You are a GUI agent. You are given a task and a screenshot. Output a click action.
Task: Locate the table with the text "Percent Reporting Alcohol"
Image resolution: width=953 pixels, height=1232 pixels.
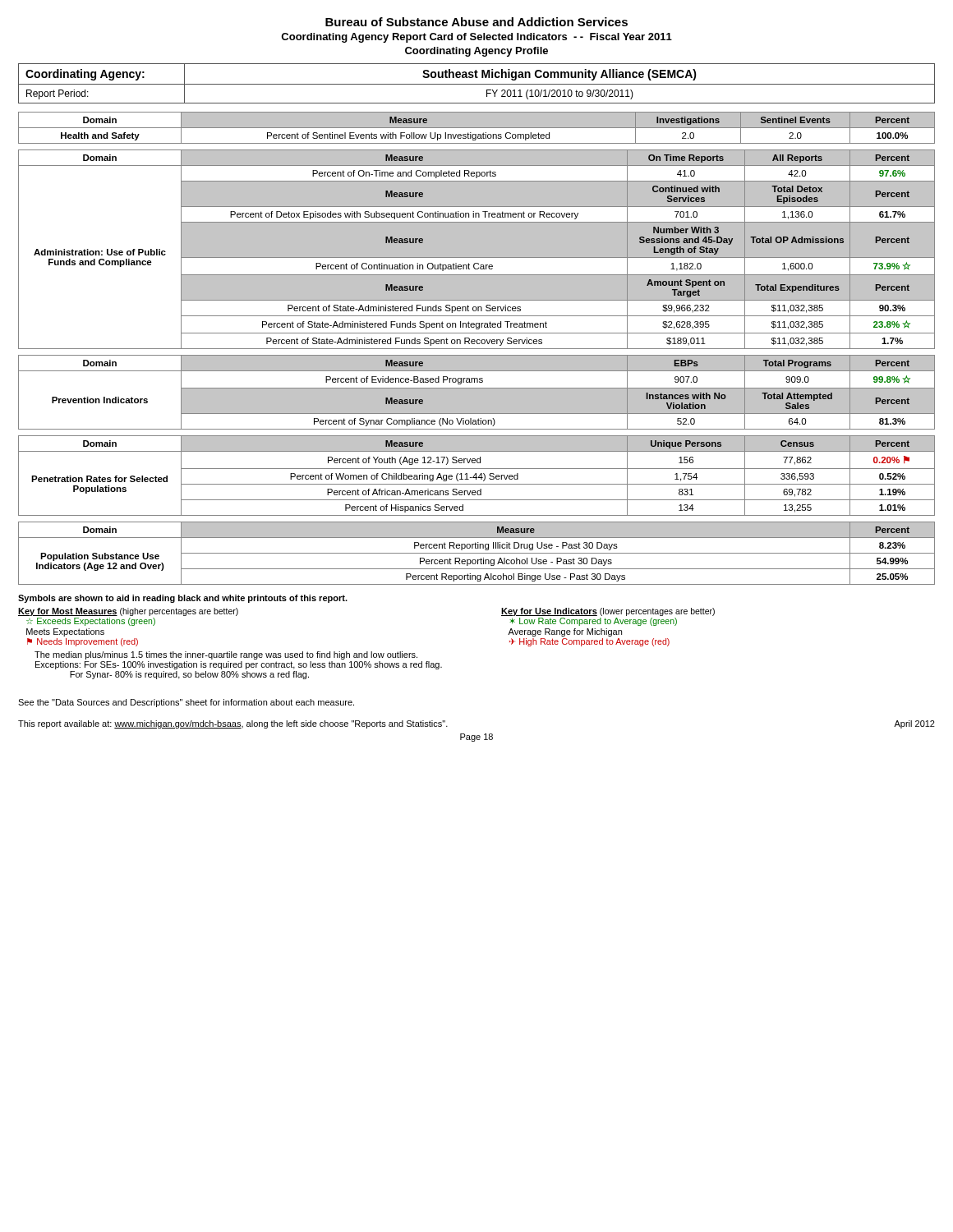pos(476,553)
